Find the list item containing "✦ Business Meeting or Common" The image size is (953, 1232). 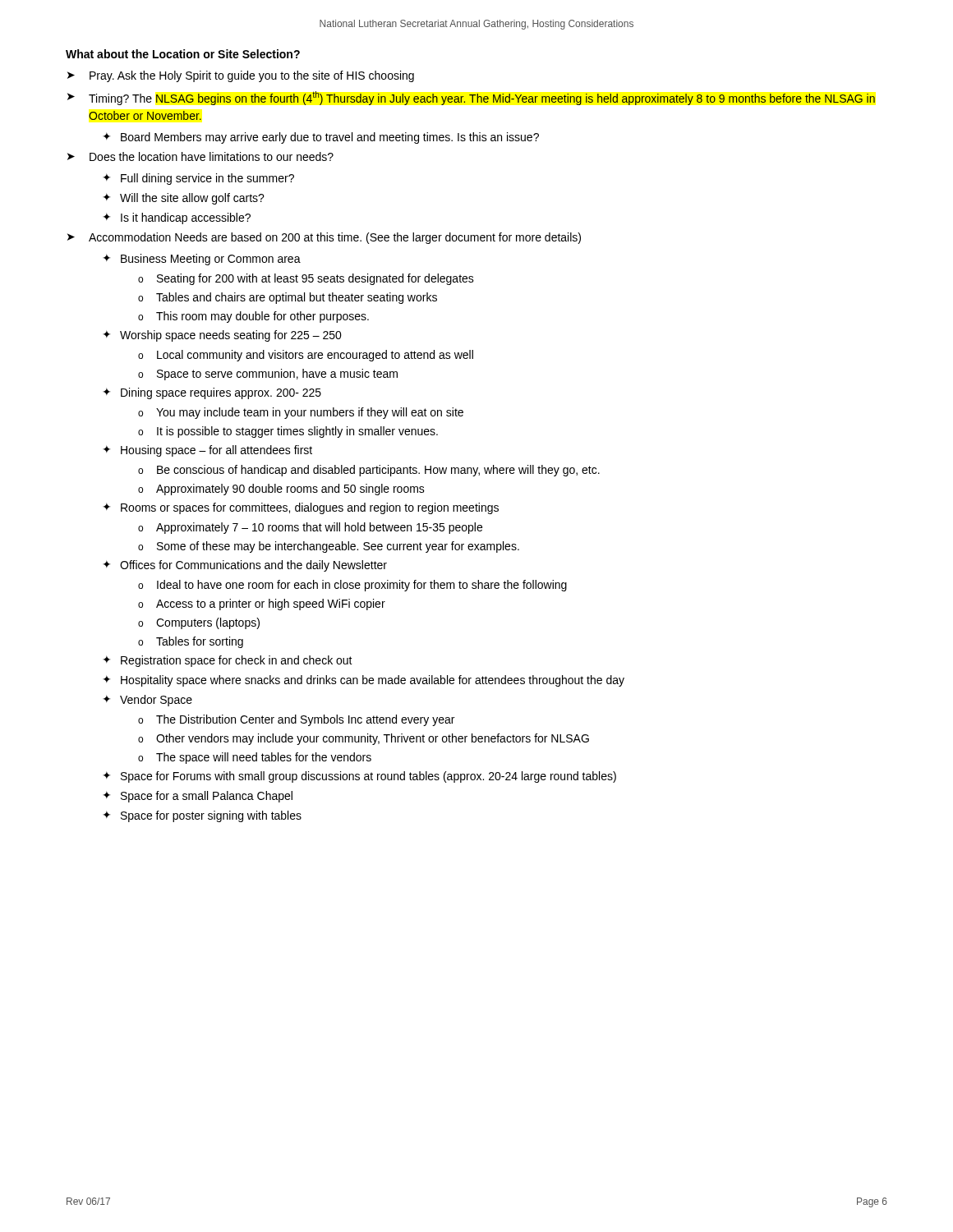[x=202, y=260]
